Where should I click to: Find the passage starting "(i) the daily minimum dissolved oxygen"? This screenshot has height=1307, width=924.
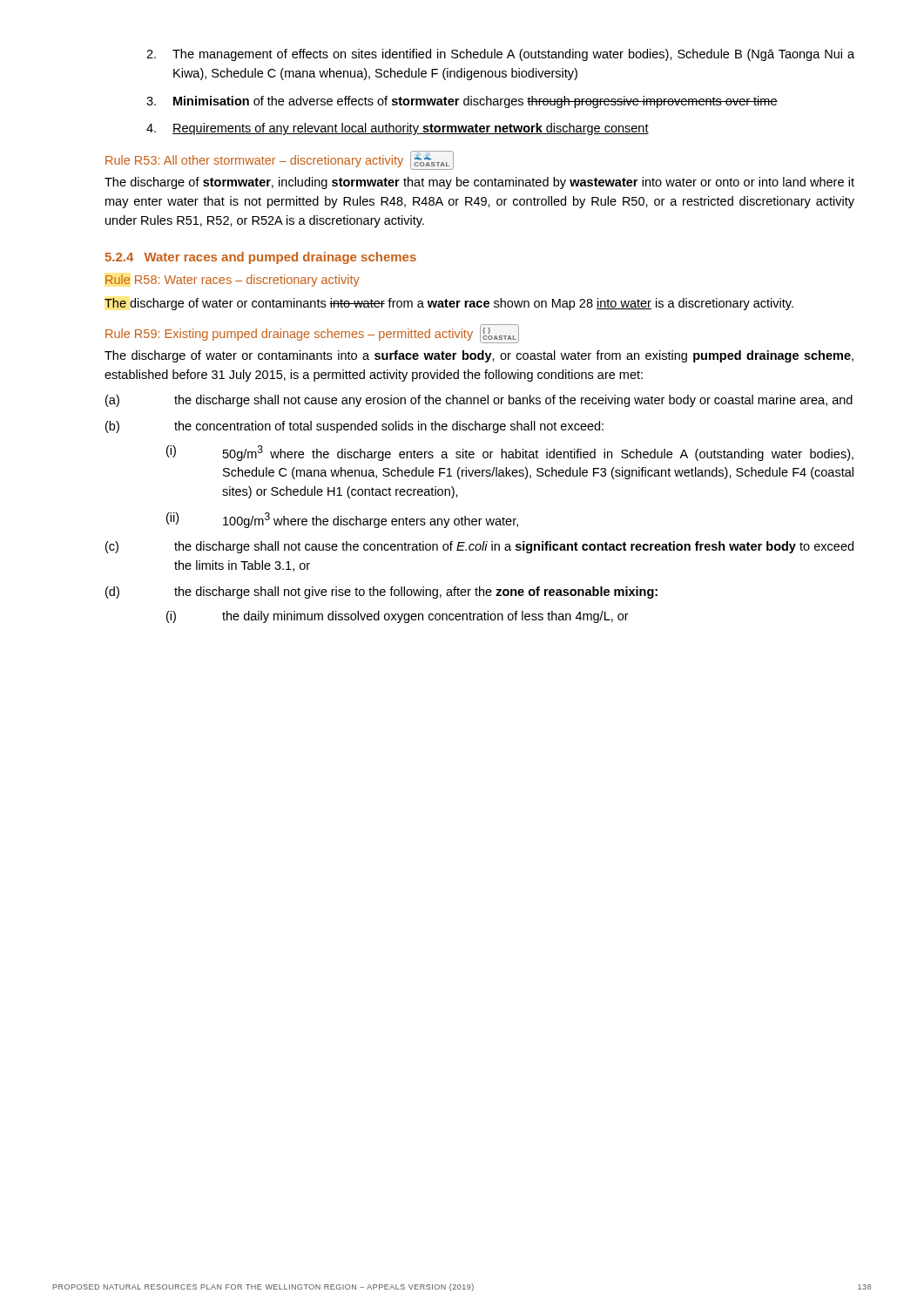coord(510,616)
